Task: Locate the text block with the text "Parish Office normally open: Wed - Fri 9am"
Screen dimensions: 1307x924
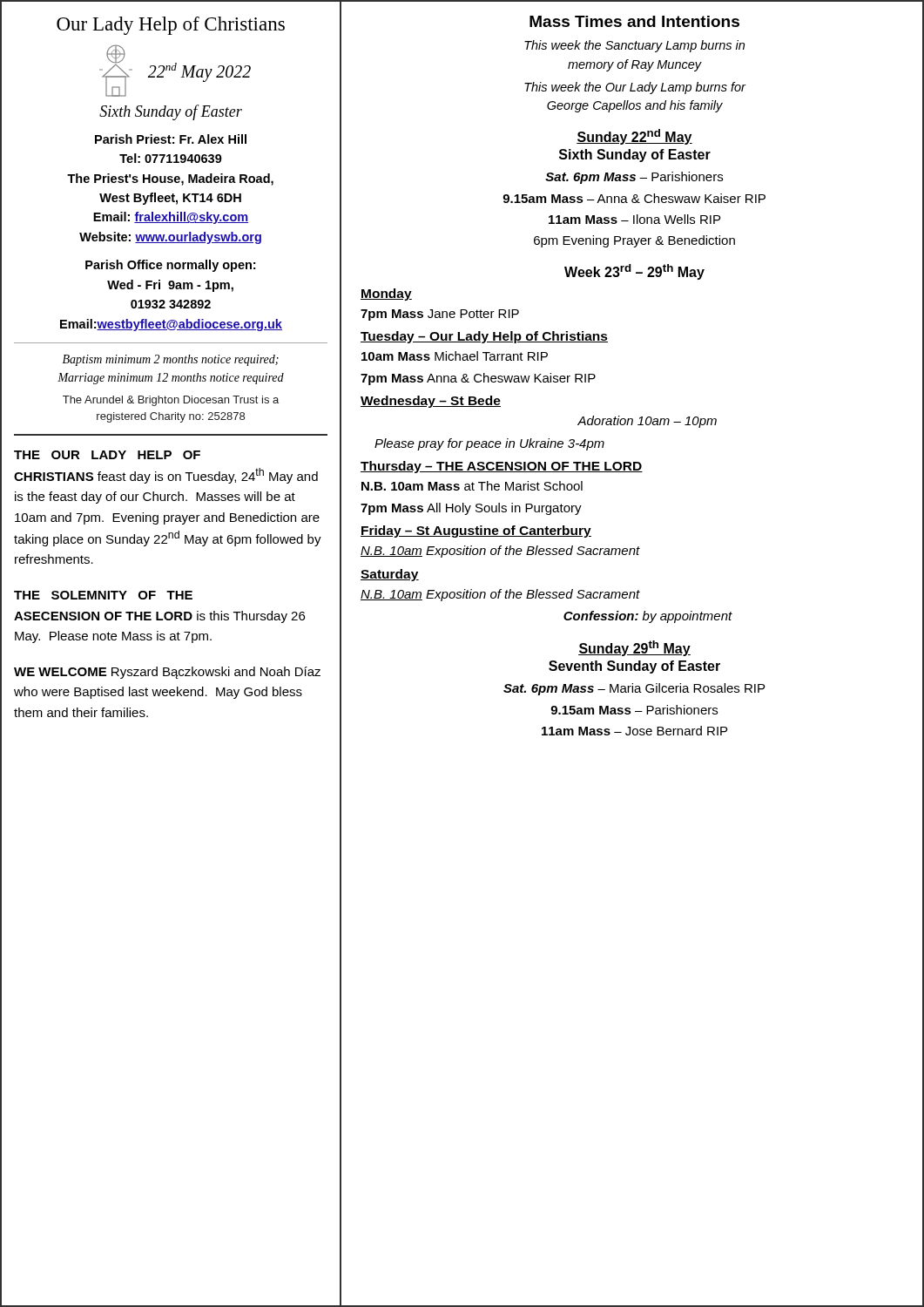Action: click(x=171, y=295)
